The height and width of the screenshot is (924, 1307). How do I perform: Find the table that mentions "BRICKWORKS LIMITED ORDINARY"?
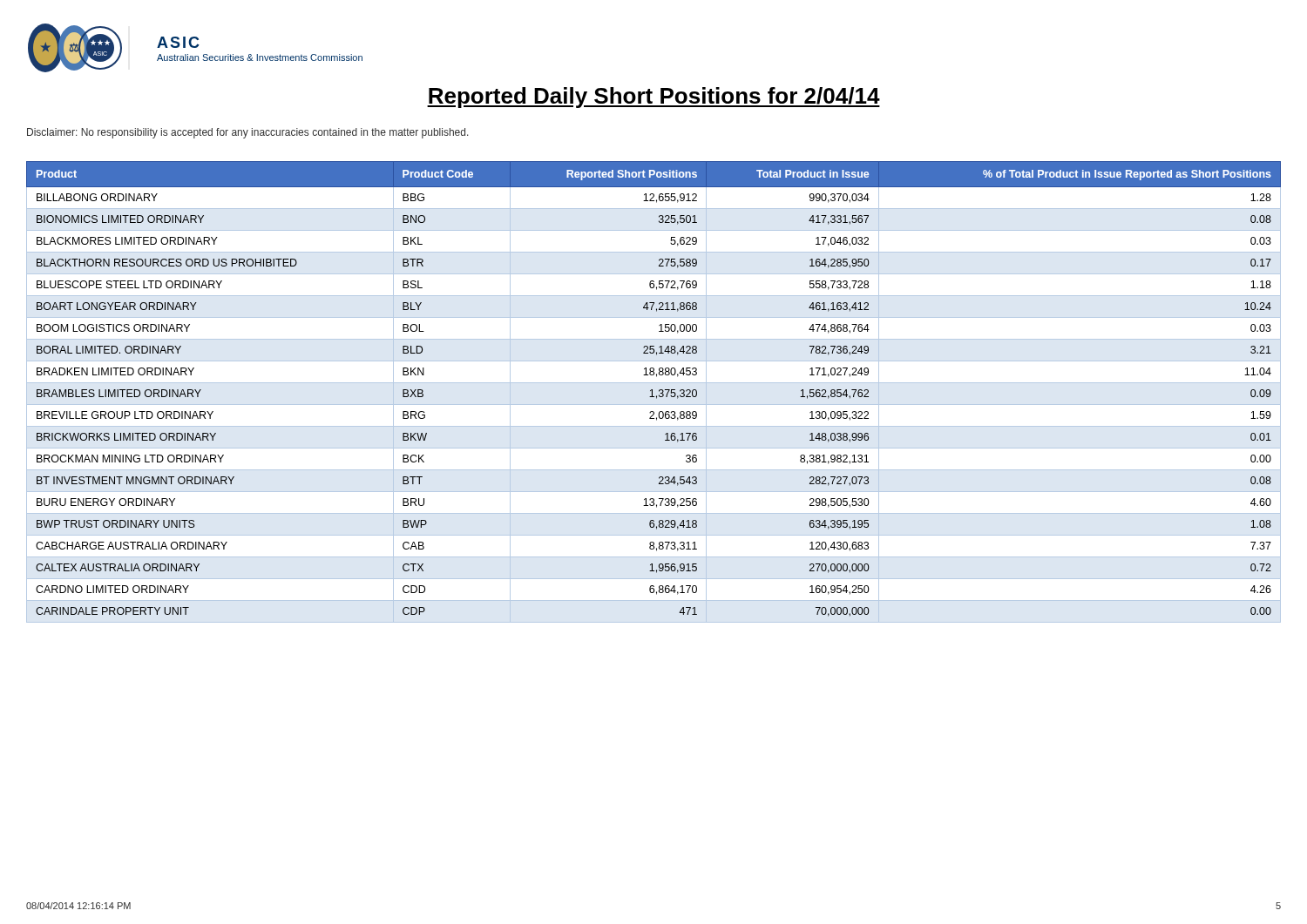(654, 392)
